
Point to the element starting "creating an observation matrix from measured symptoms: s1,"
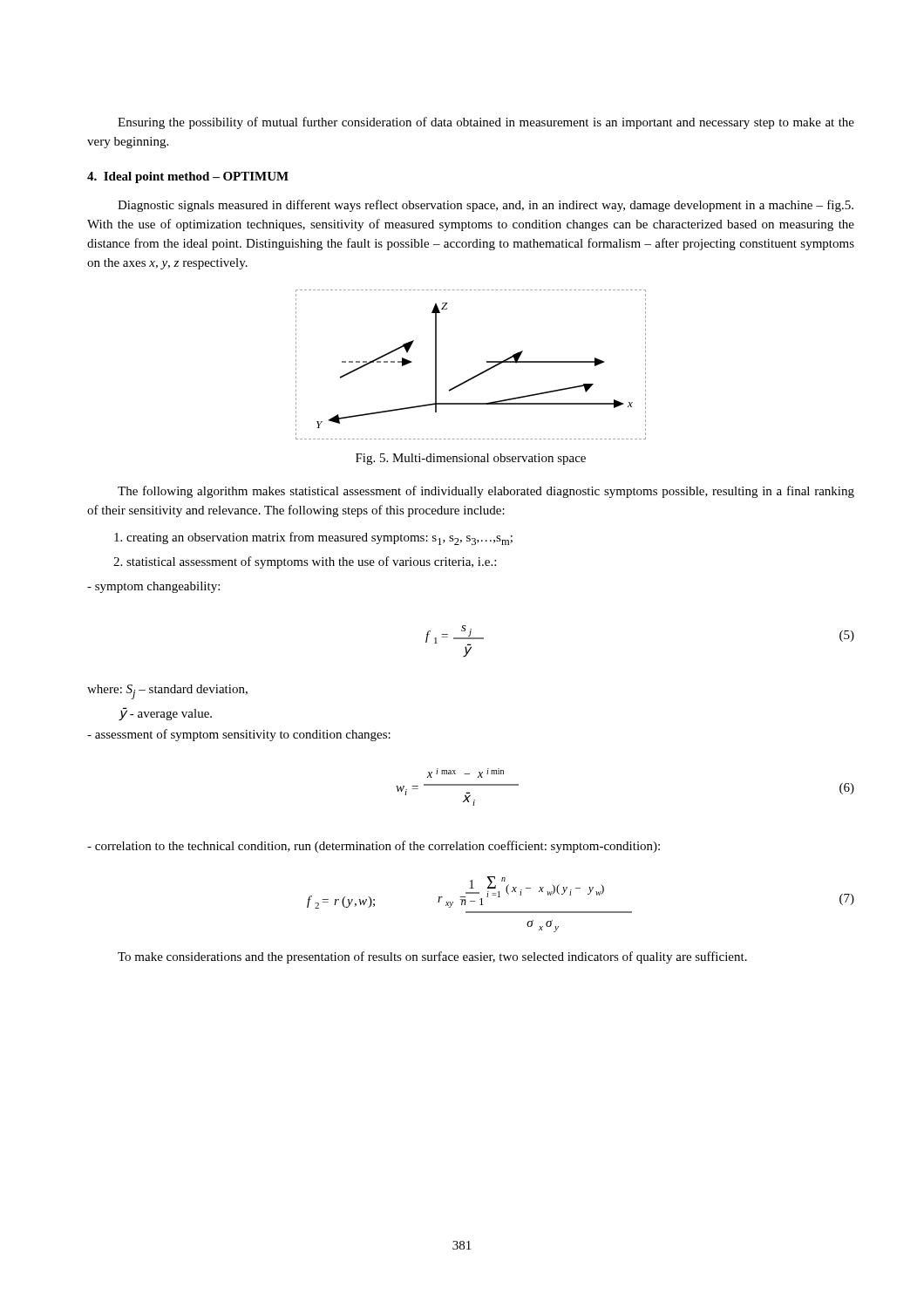pos(313,539)
